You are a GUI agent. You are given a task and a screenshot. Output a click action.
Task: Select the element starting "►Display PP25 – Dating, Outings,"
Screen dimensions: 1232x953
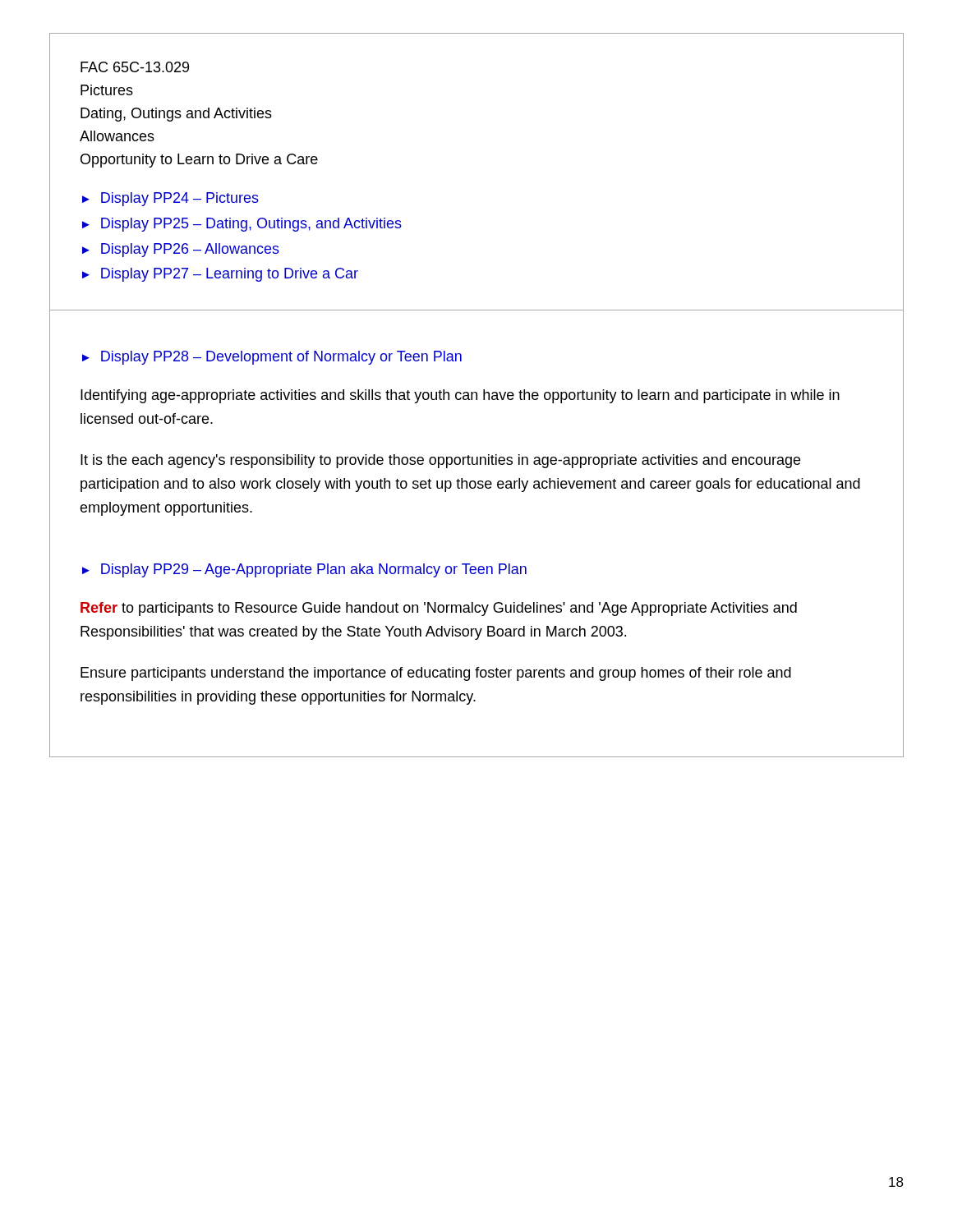(x=241, y=224)
